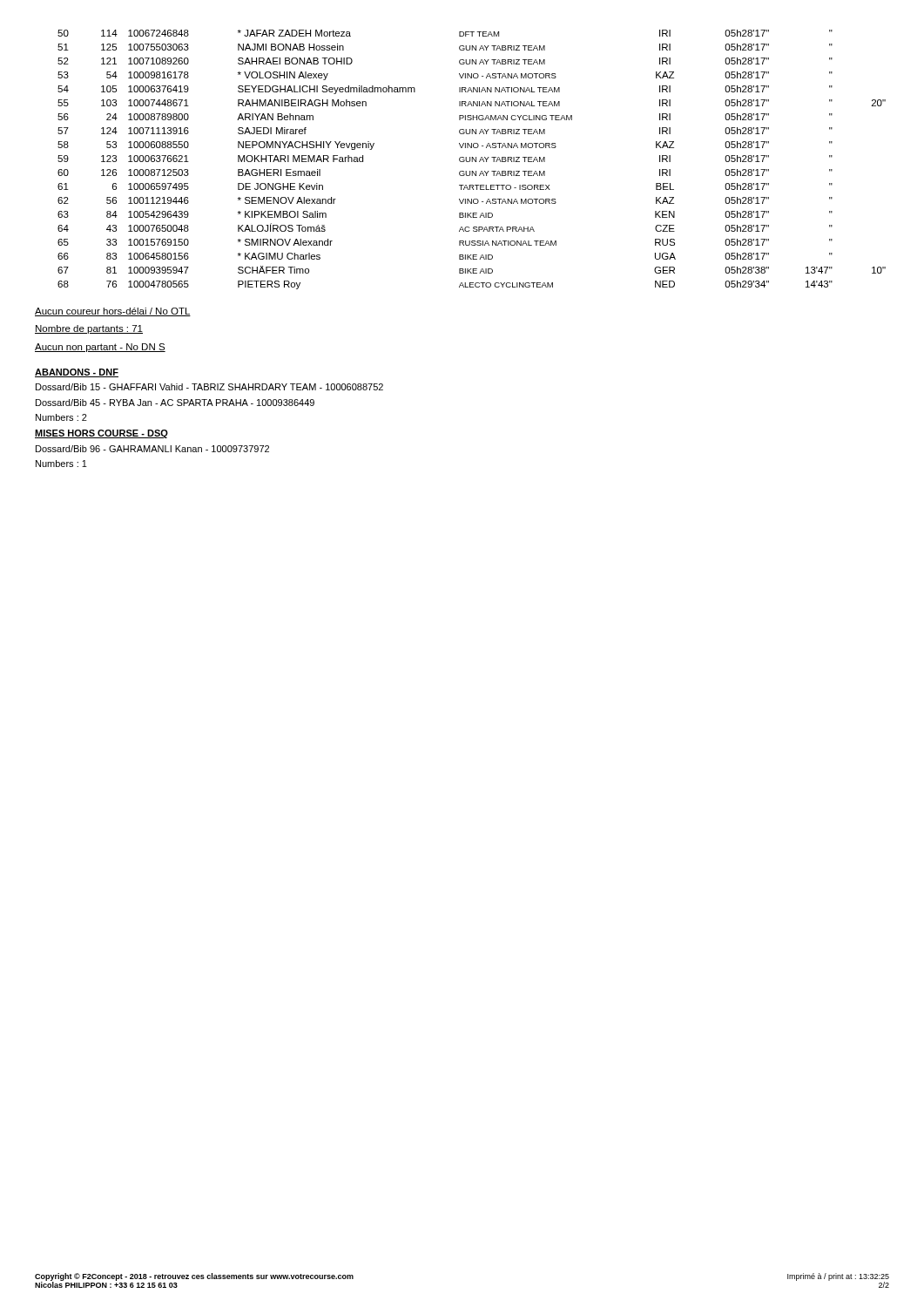Select the text block with the text "Aucun non partant - No DN"
Image resolution: width=924 pixels, height=1307 pixels.
[100, 347]
